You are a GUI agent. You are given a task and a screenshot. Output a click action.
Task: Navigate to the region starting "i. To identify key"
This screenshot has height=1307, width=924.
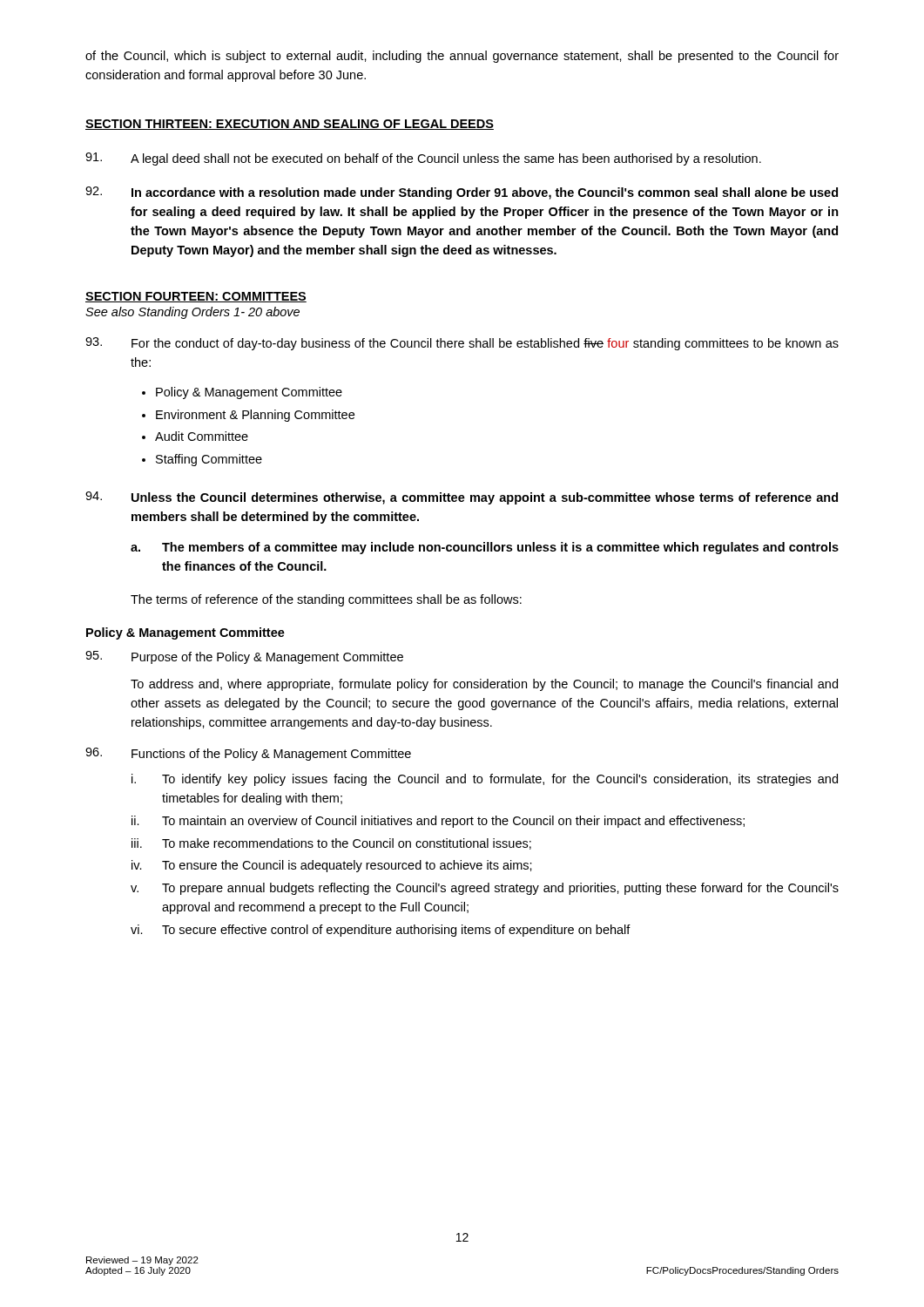click(485, 789)
